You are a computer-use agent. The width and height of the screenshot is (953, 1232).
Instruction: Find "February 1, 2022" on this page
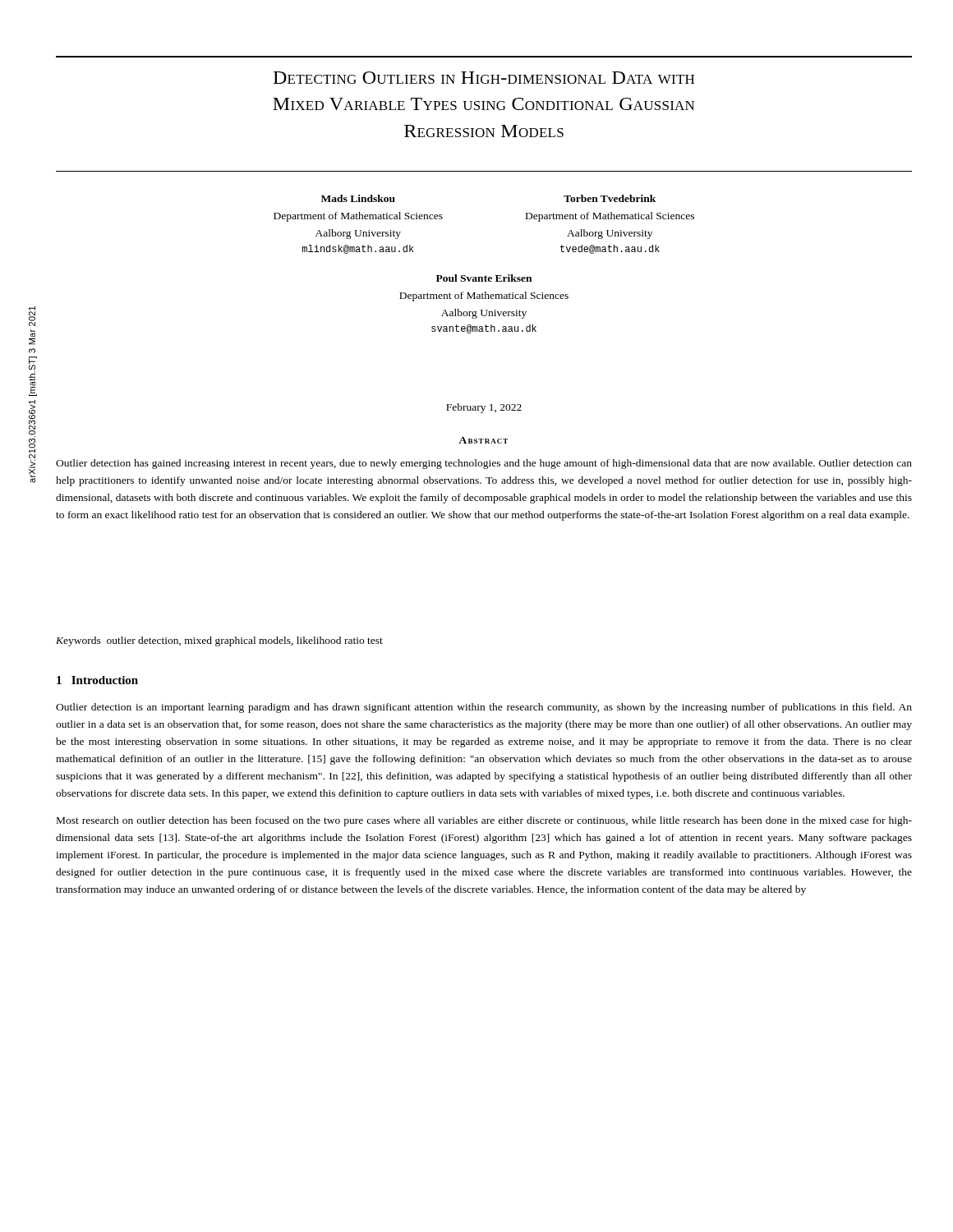484,407
